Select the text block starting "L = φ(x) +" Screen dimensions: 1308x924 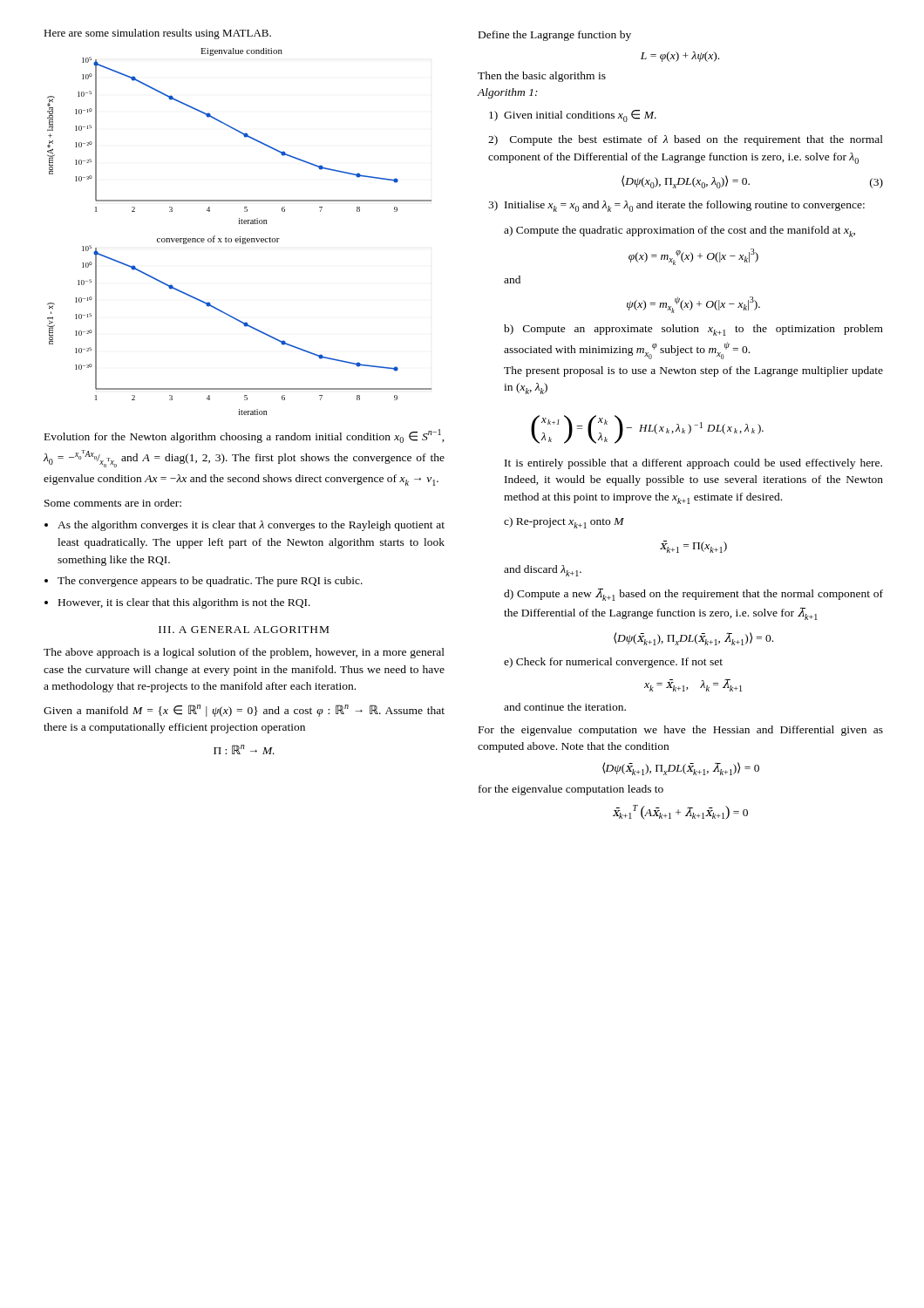[680, 55]
